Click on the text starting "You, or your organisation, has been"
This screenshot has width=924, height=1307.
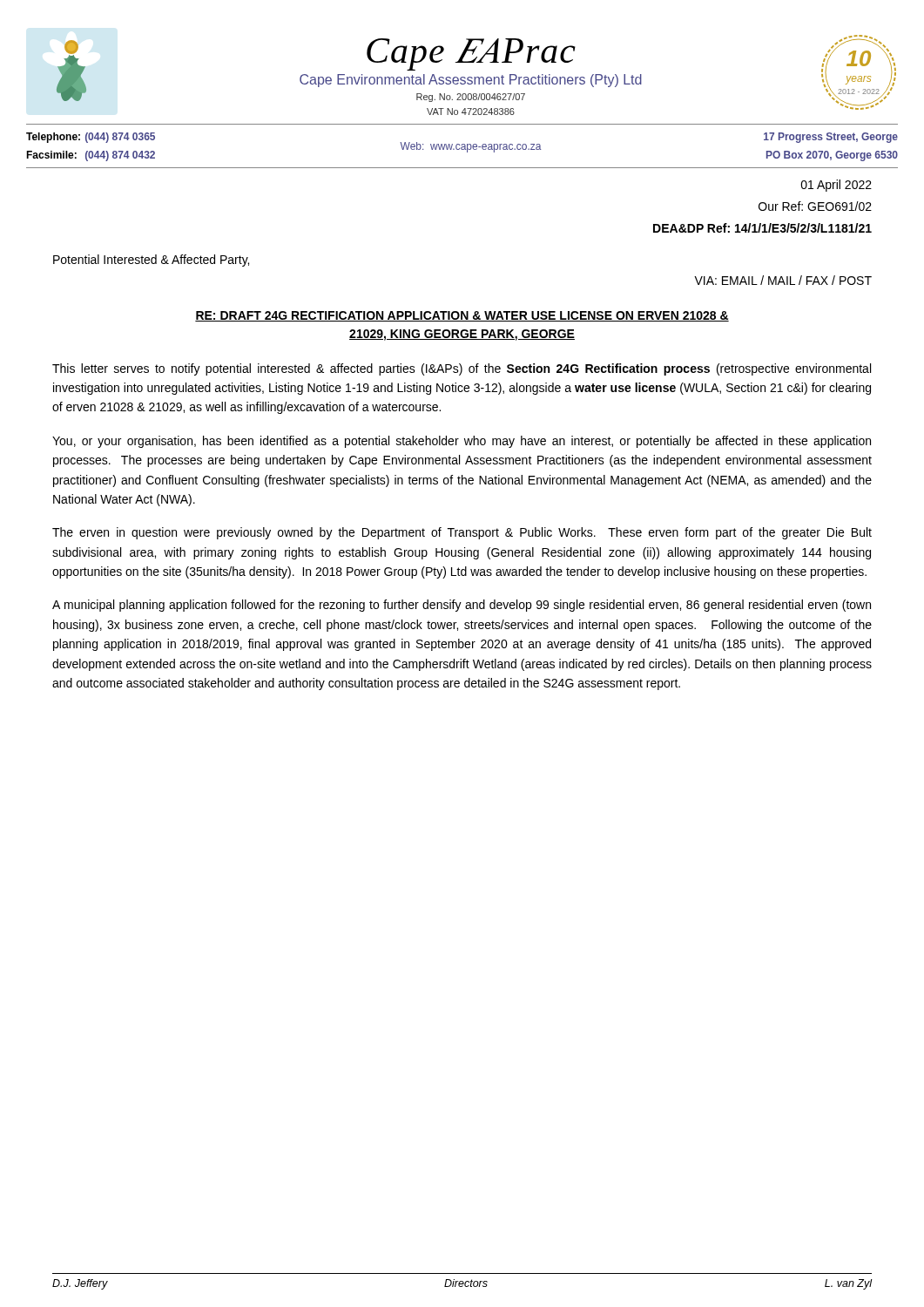[462, 470]
